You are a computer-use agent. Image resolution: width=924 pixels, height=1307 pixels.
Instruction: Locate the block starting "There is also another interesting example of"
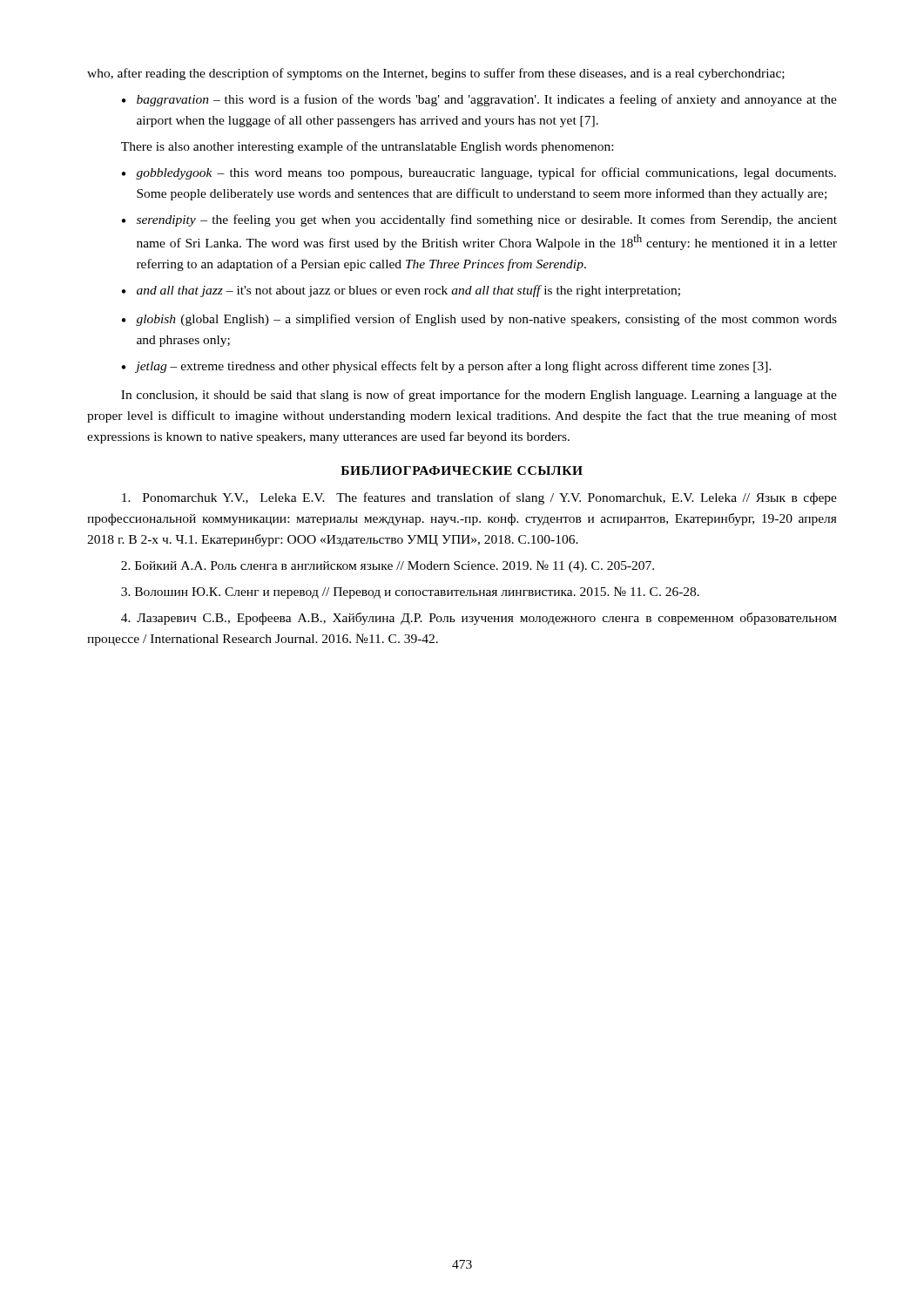tap(462, 146)
